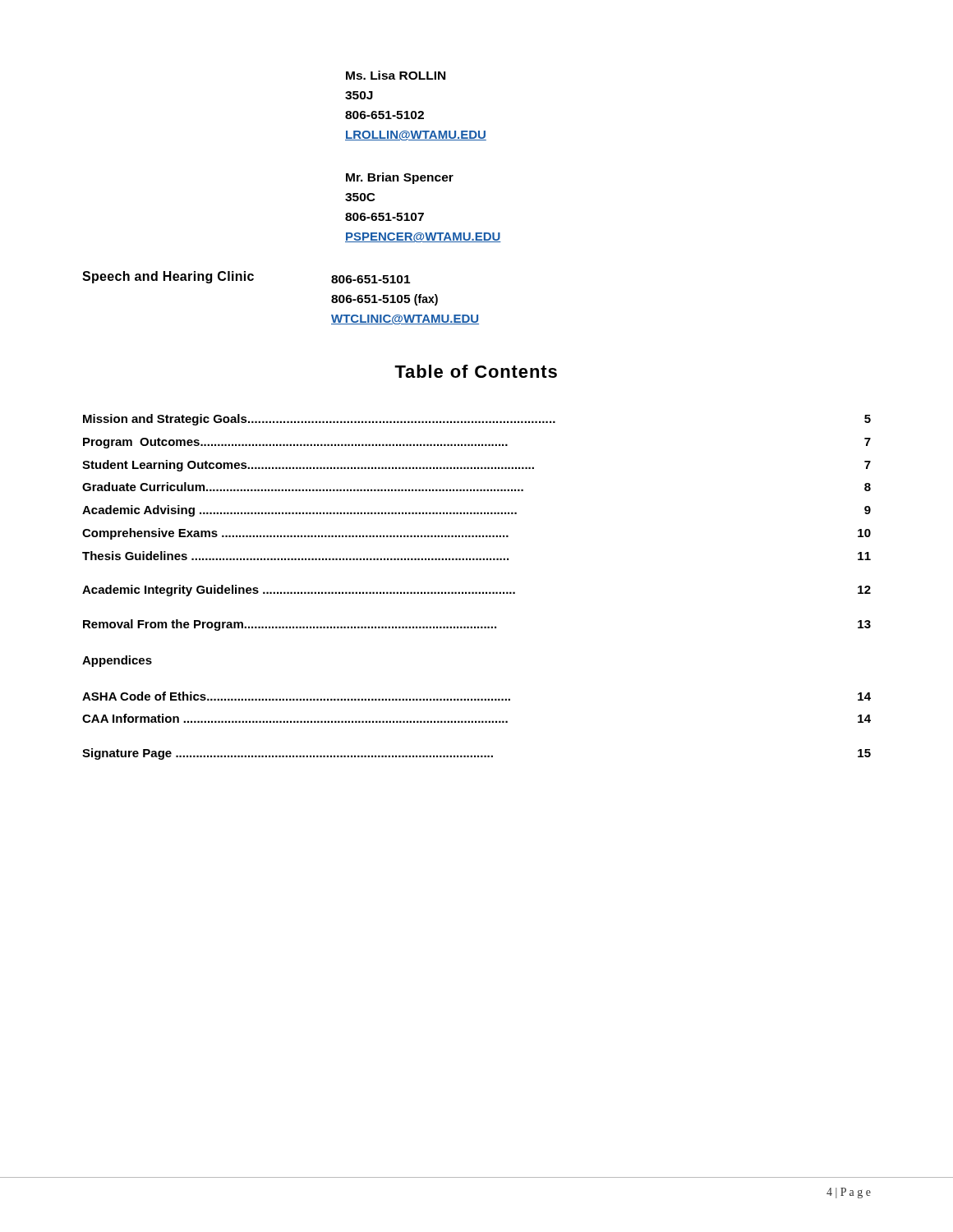Locate the text "Thesis Guidelines"
The height and width of the screenshot is (1232, 953).
476,556
